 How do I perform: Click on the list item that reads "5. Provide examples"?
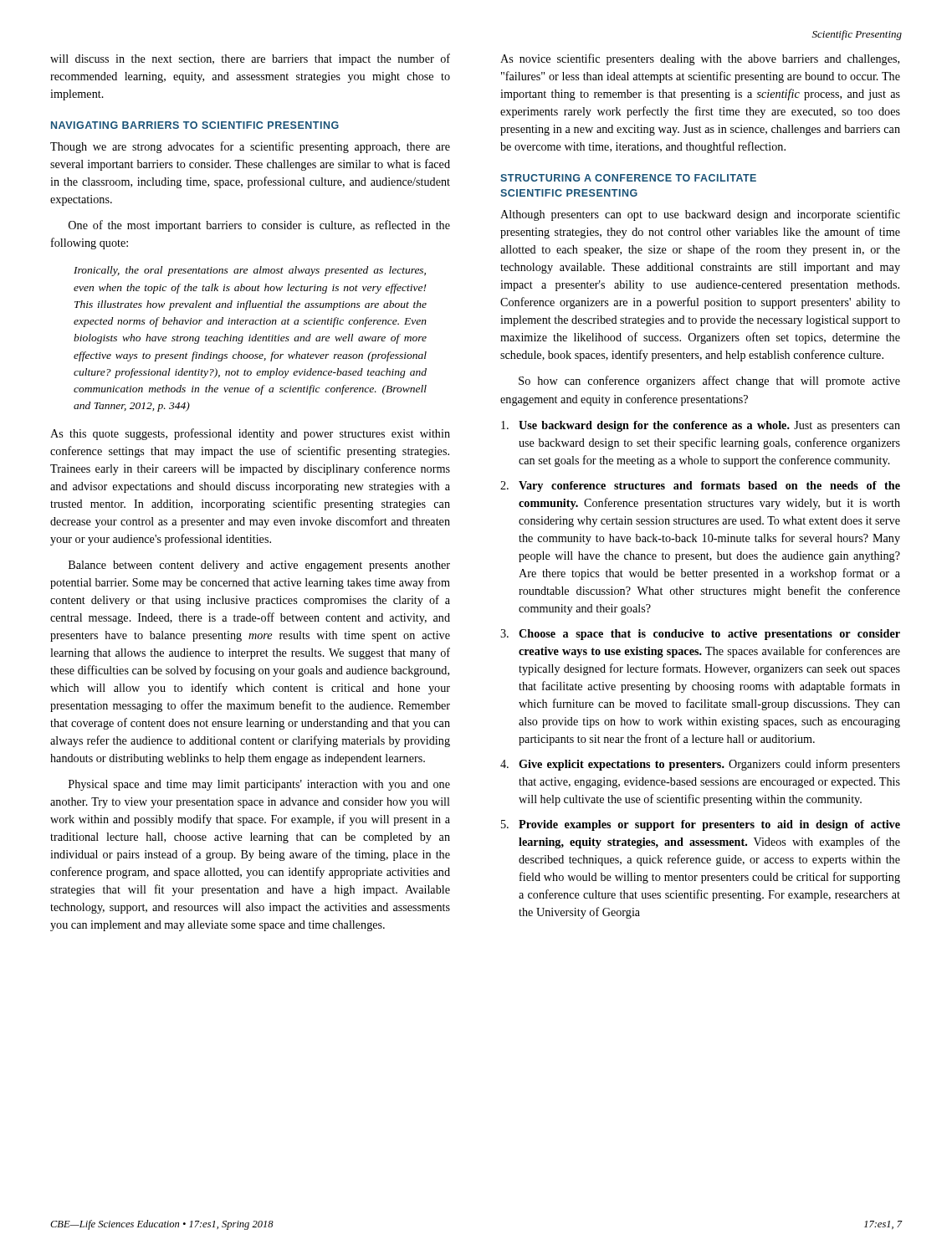[700, 868]
